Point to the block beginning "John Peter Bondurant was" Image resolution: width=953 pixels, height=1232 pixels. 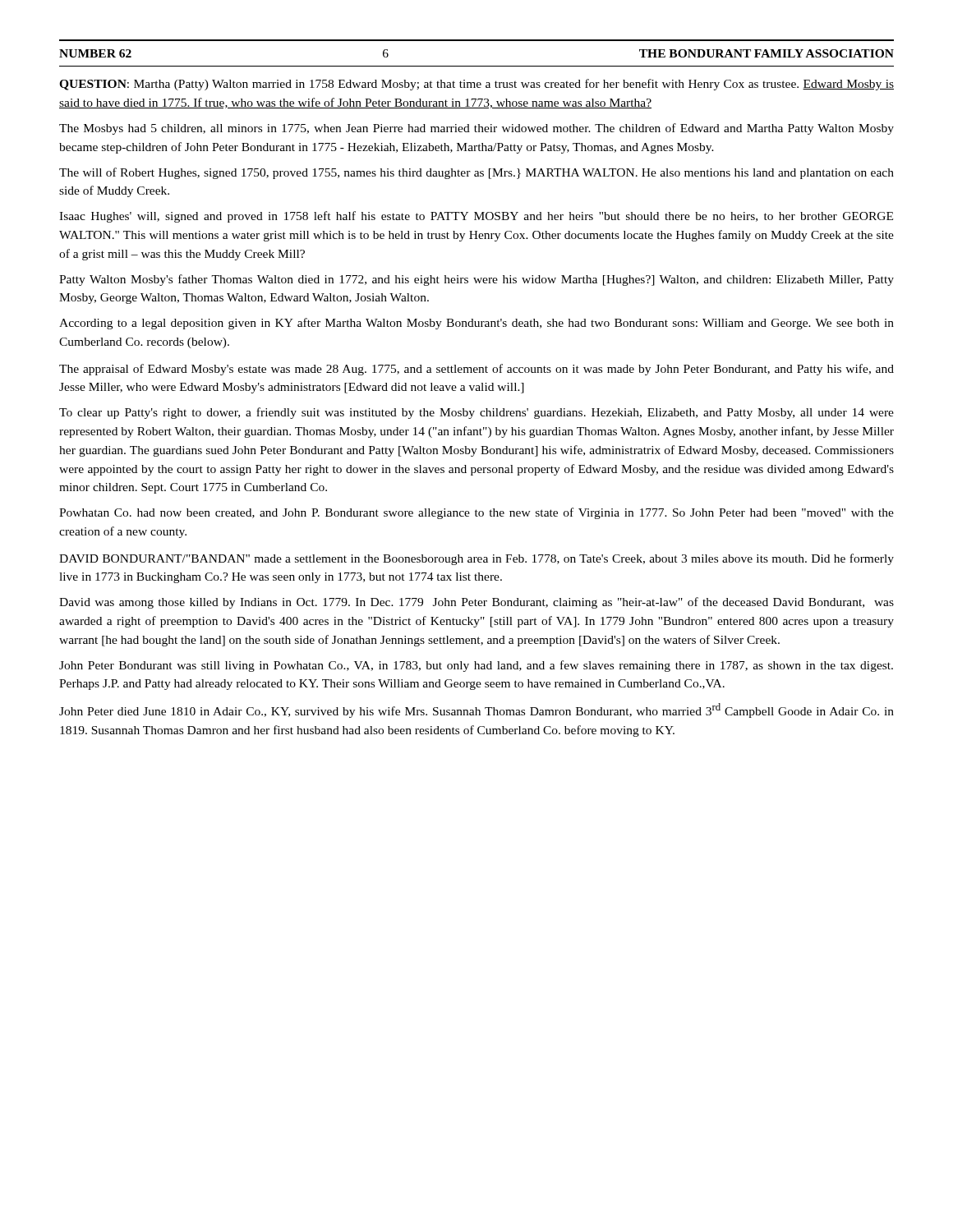click(x=476, y=674)
